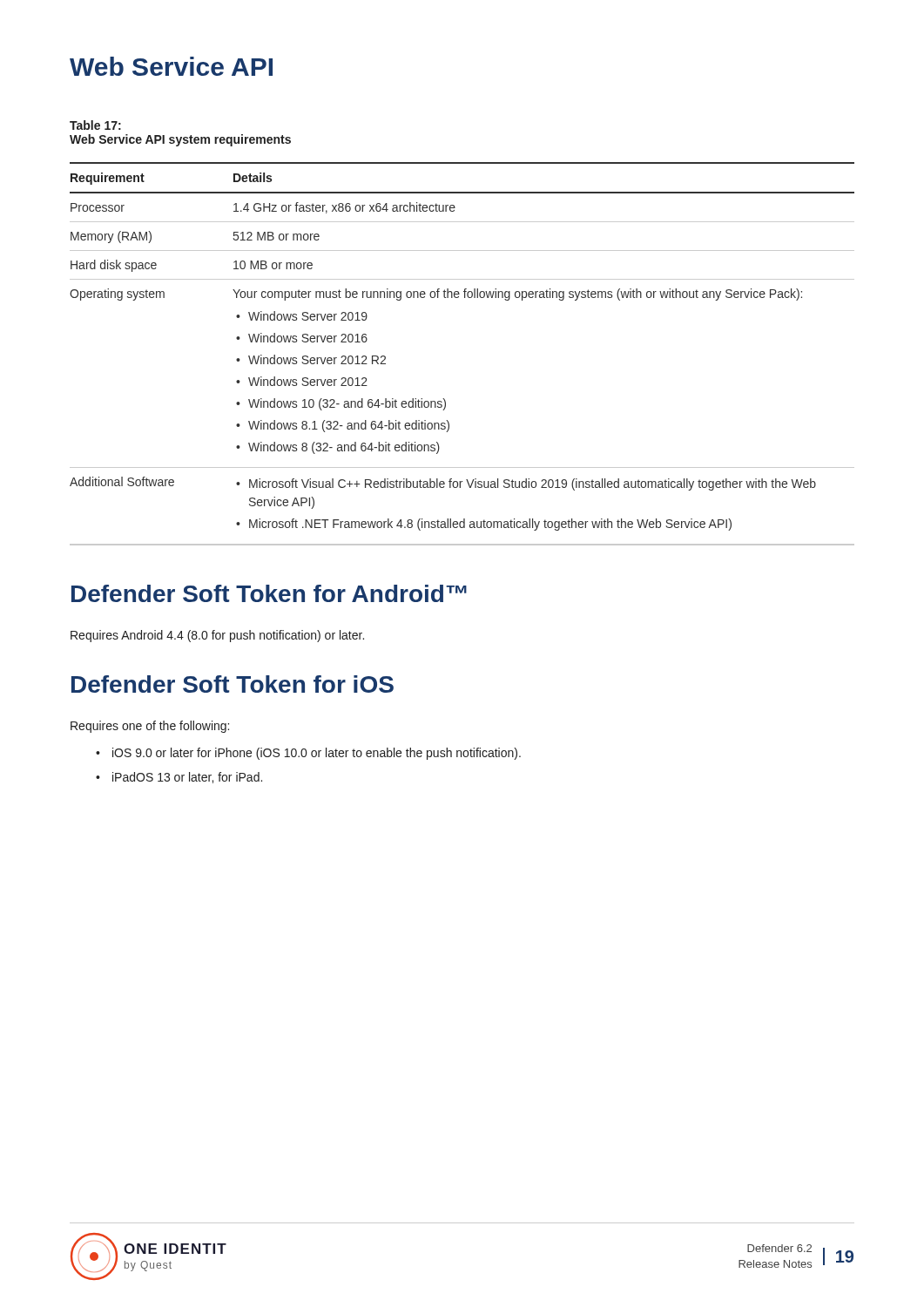Find the text block starting "Defender Soft Token for Android™"

pos(462,594)
